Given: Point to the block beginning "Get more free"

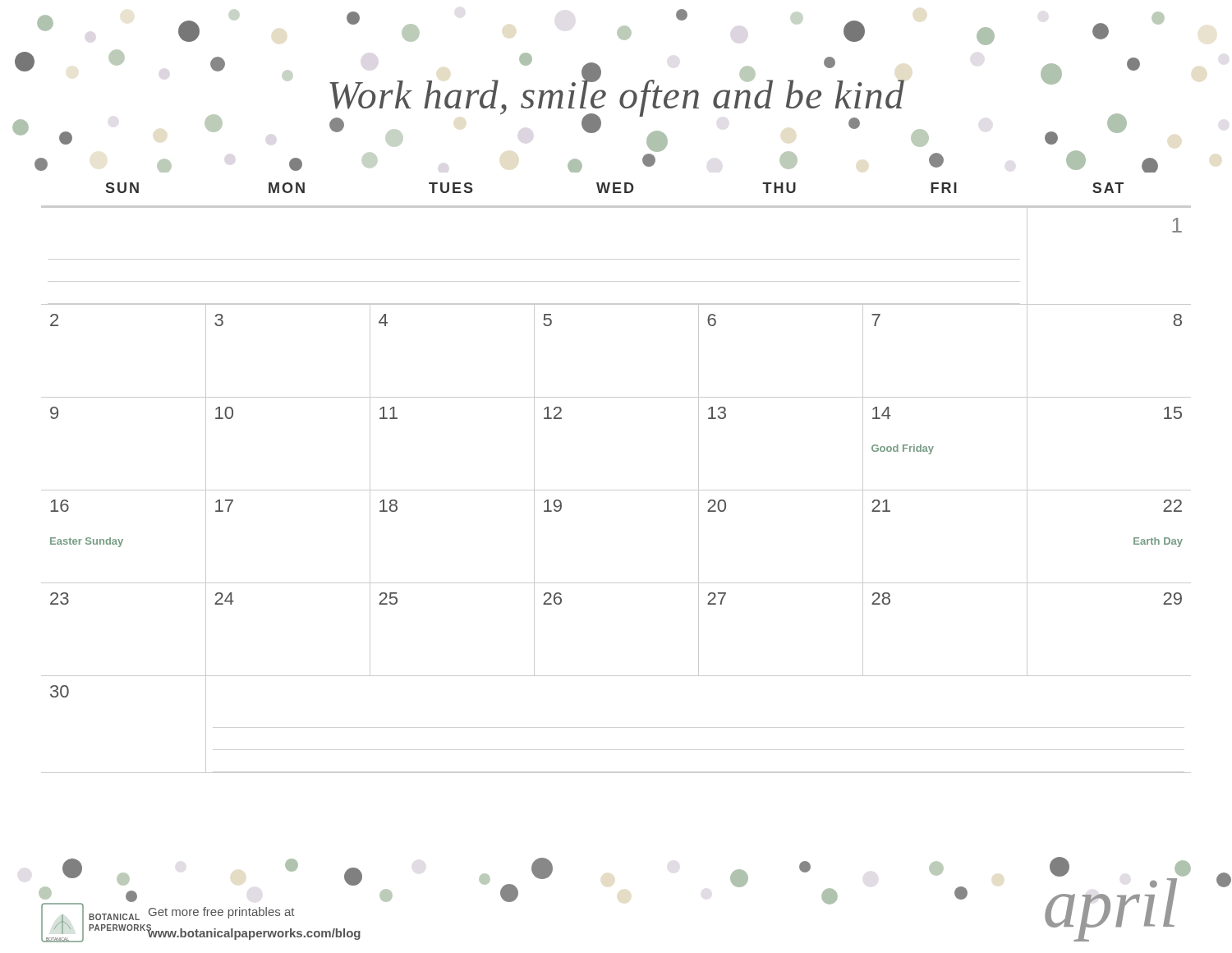Looking at the screenshot, I should point(254,922).
